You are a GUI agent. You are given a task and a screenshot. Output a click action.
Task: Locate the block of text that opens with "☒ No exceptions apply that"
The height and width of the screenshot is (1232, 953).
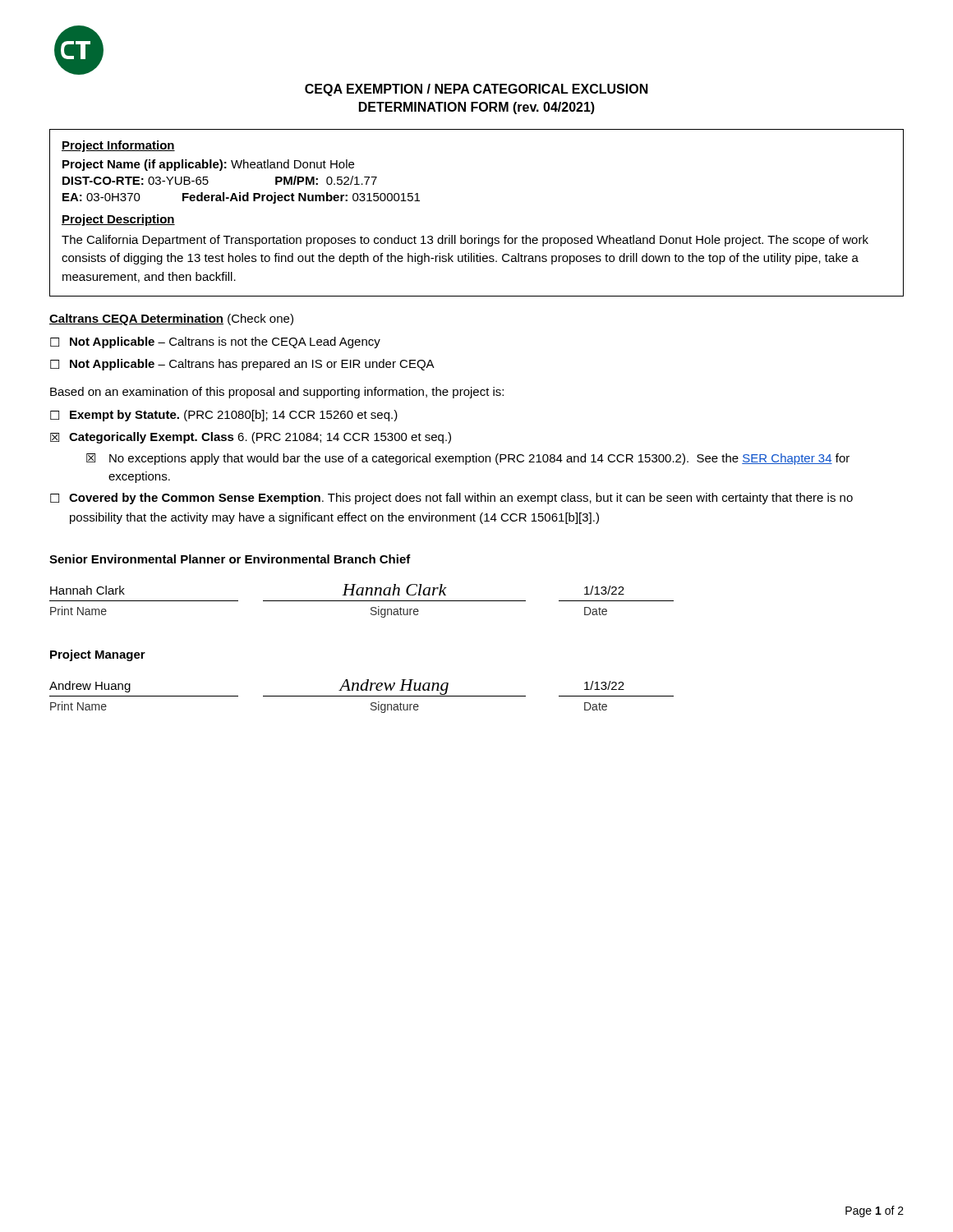click(495, 468)
